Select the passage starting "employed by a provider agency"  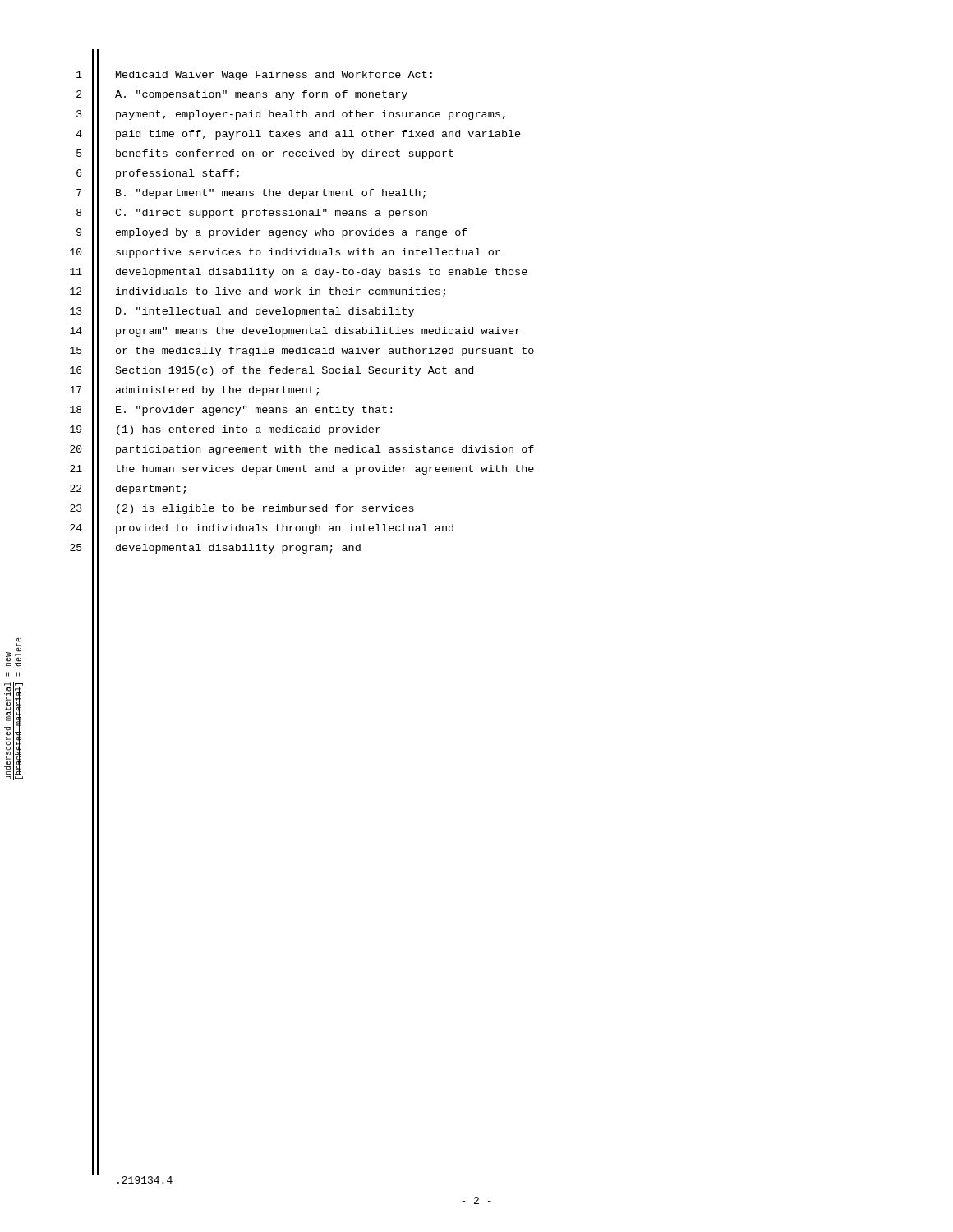tap(291, 233)
